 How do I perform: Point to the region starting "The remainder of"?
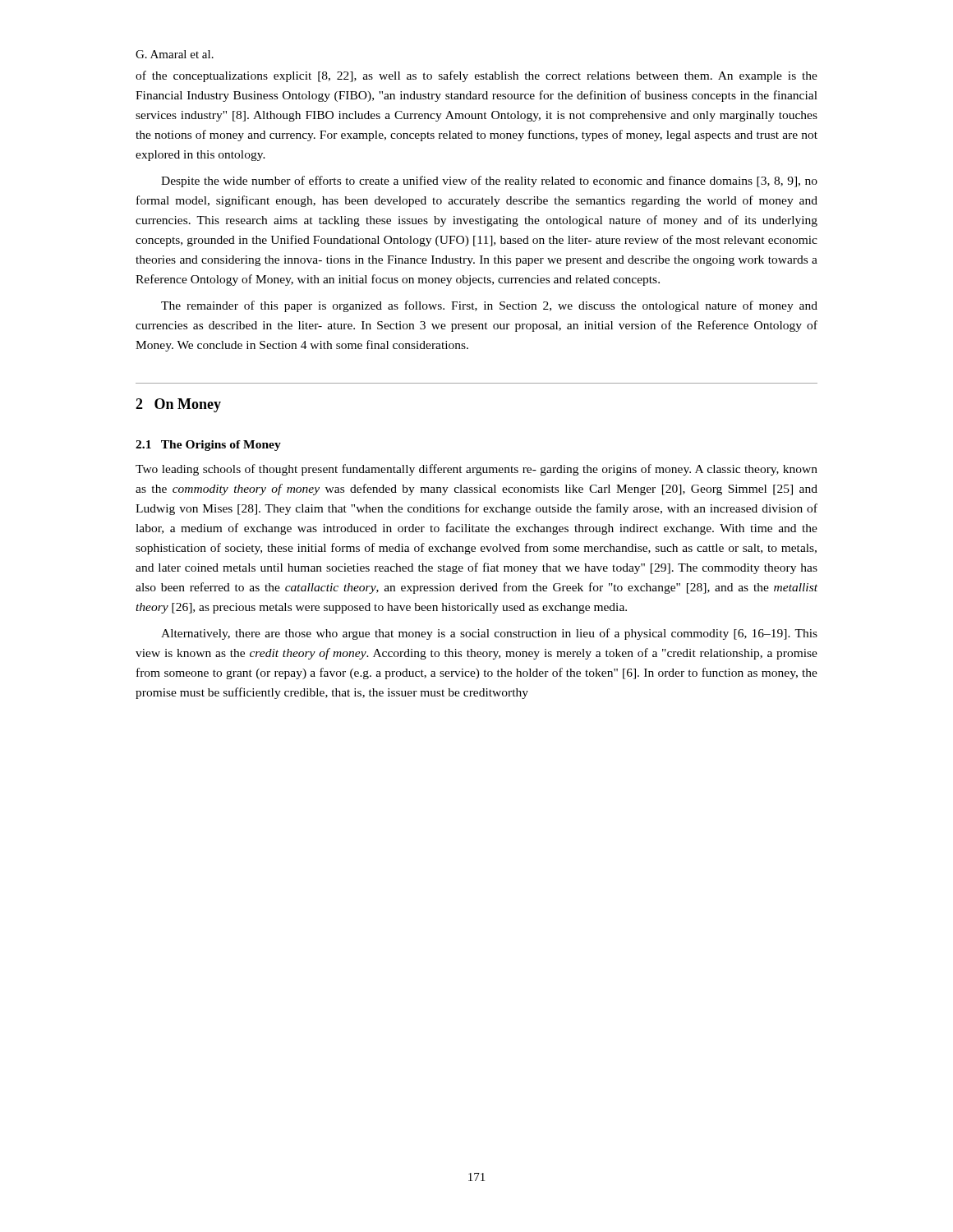tap(476, 325)
